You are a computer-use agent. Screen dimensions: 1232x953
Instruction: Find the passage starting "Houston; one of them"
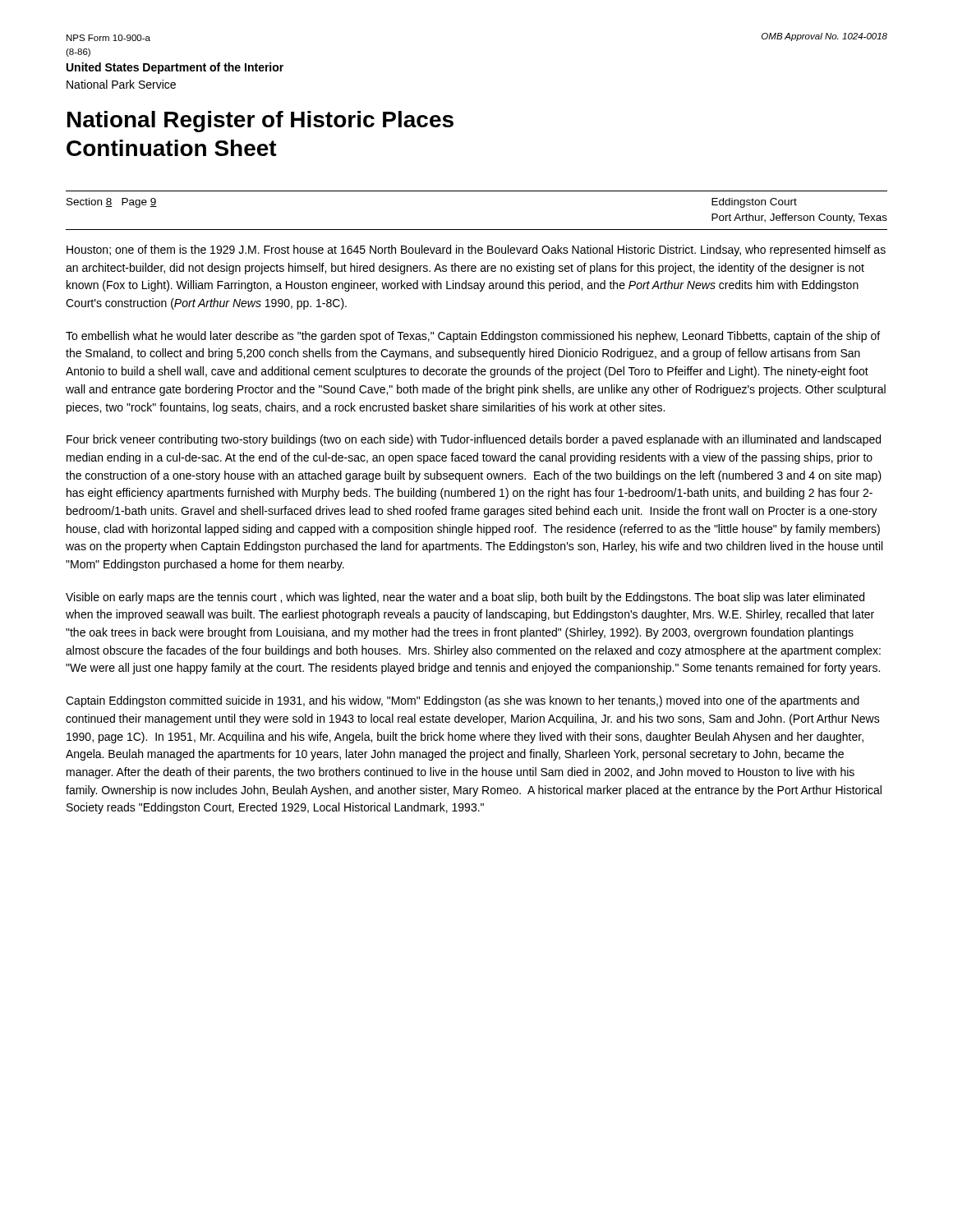click(x=476, y=276)
